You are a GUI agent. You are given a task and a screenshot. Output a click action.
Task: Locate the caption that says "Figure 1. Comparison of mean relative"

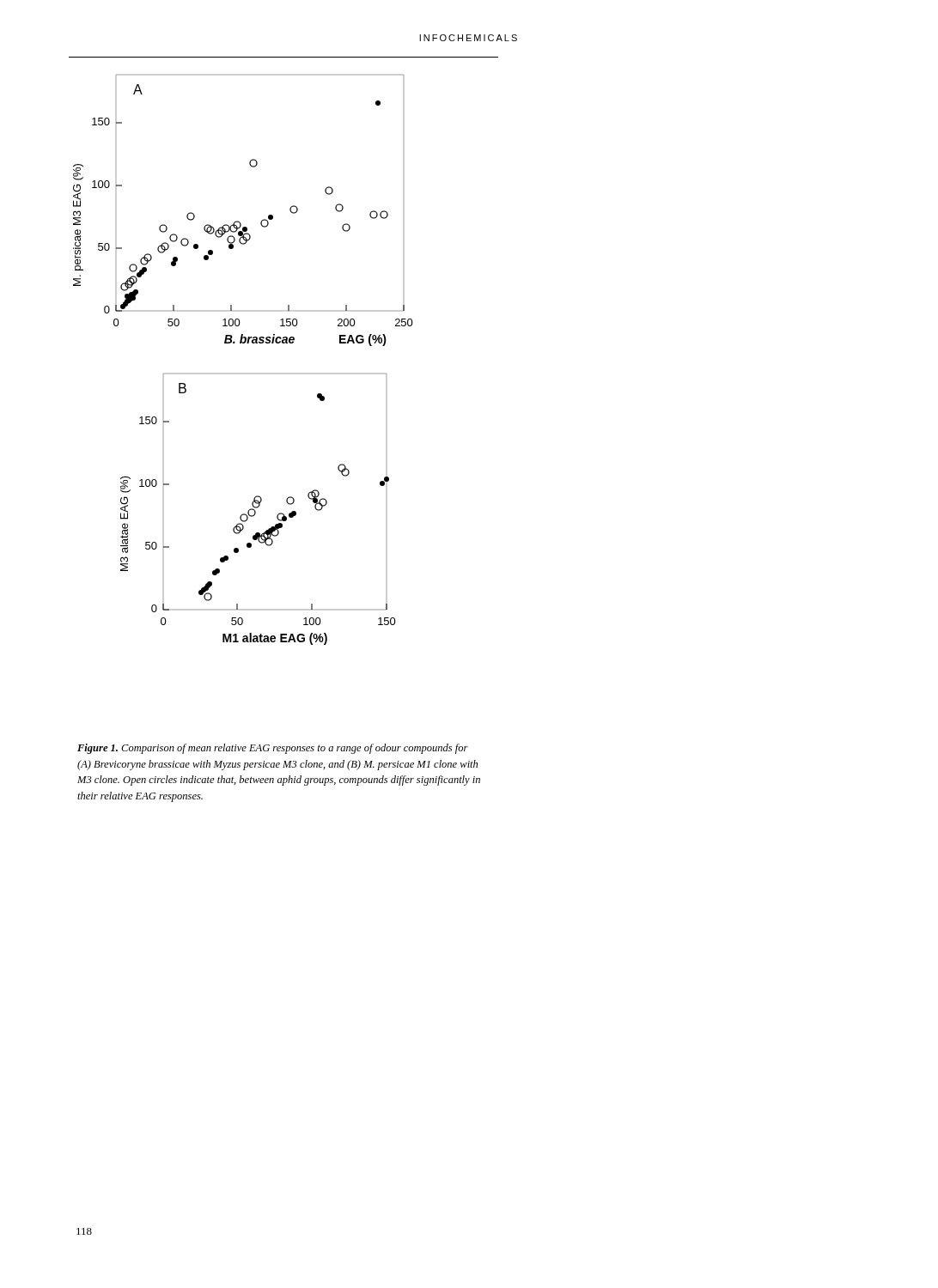click(279, 772)
